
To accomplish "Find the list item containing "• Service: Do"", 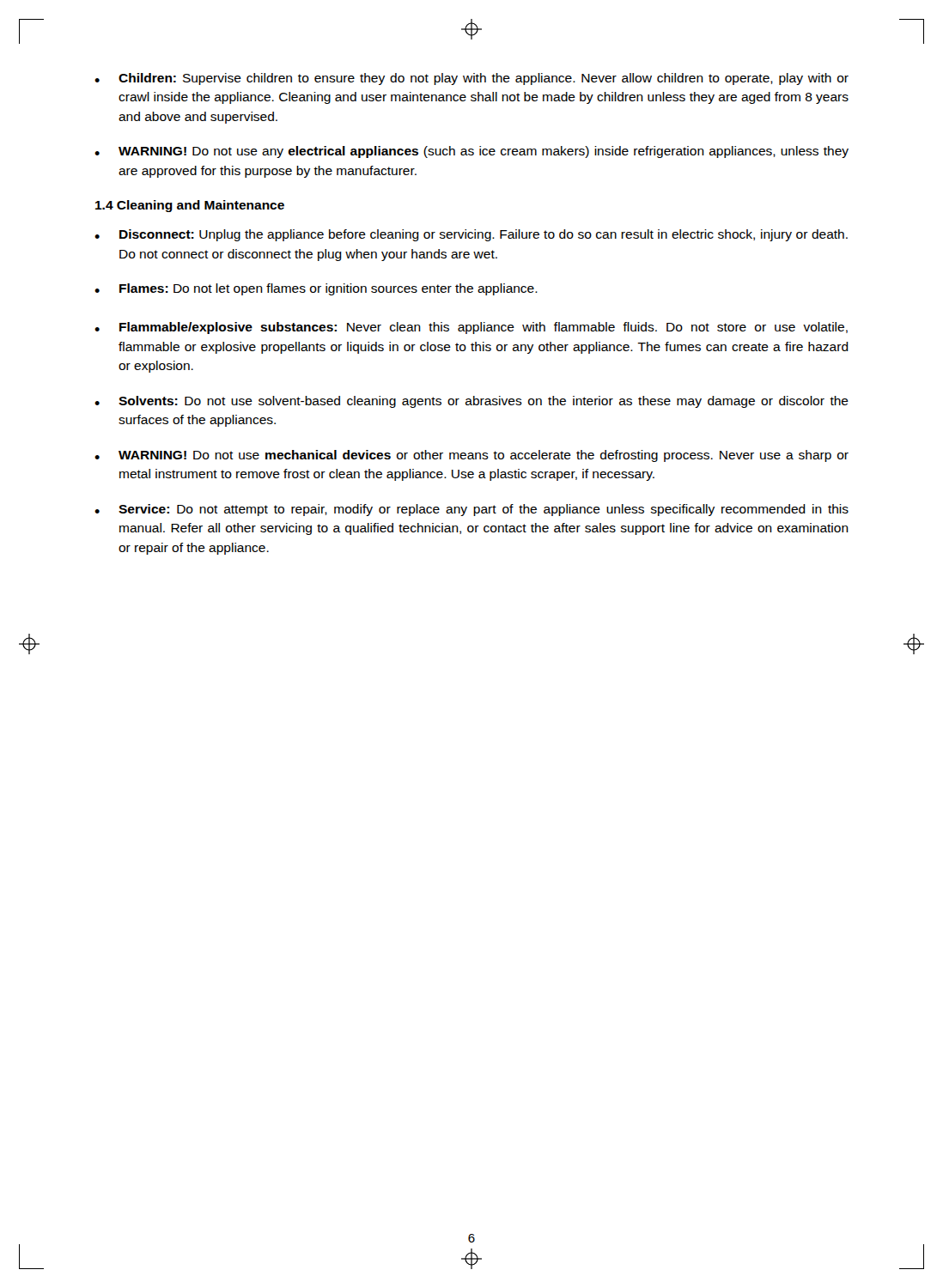I will click(472, 528).
